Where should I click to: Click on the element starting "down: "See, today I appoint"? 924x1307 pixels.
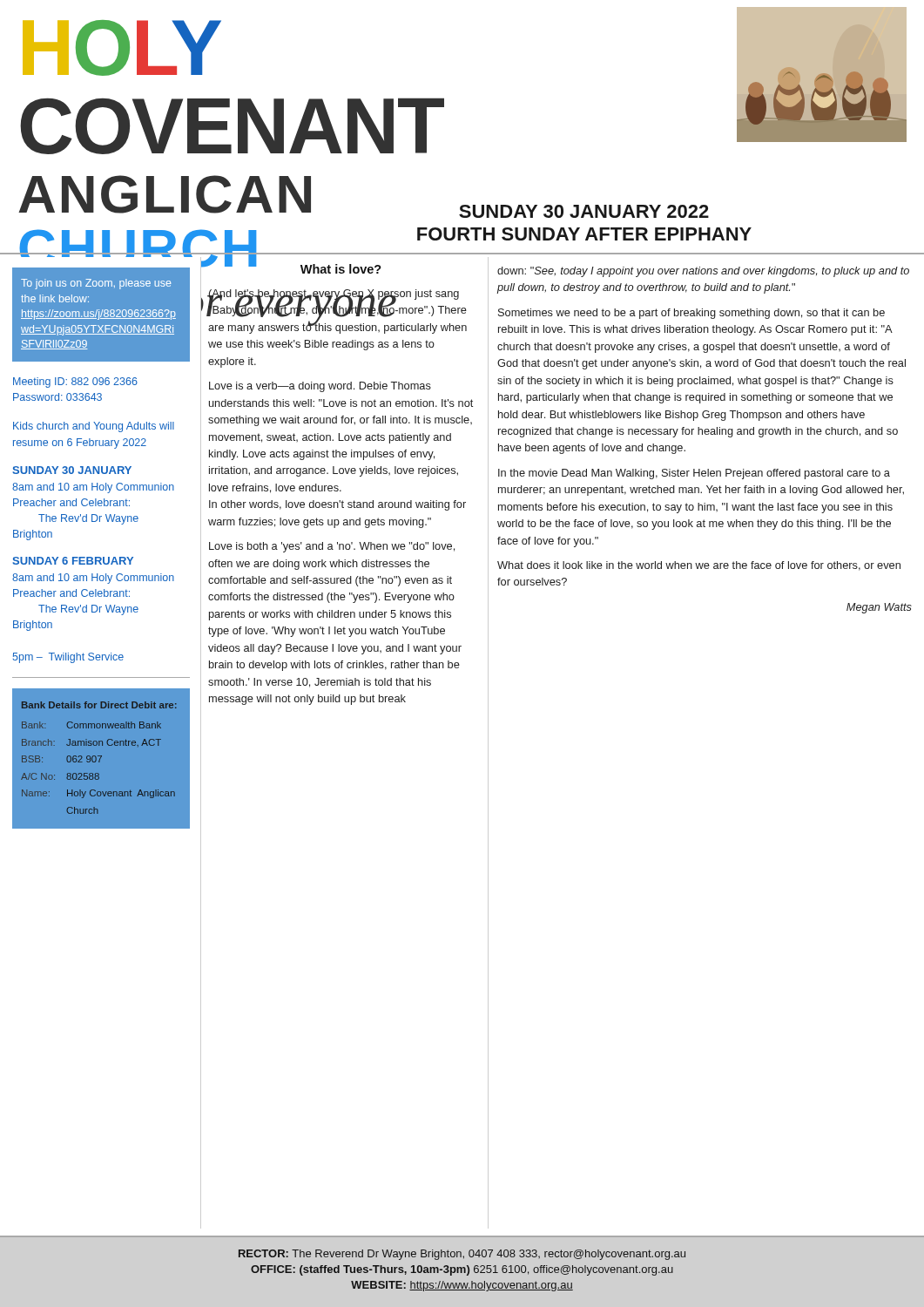point(705,439)
